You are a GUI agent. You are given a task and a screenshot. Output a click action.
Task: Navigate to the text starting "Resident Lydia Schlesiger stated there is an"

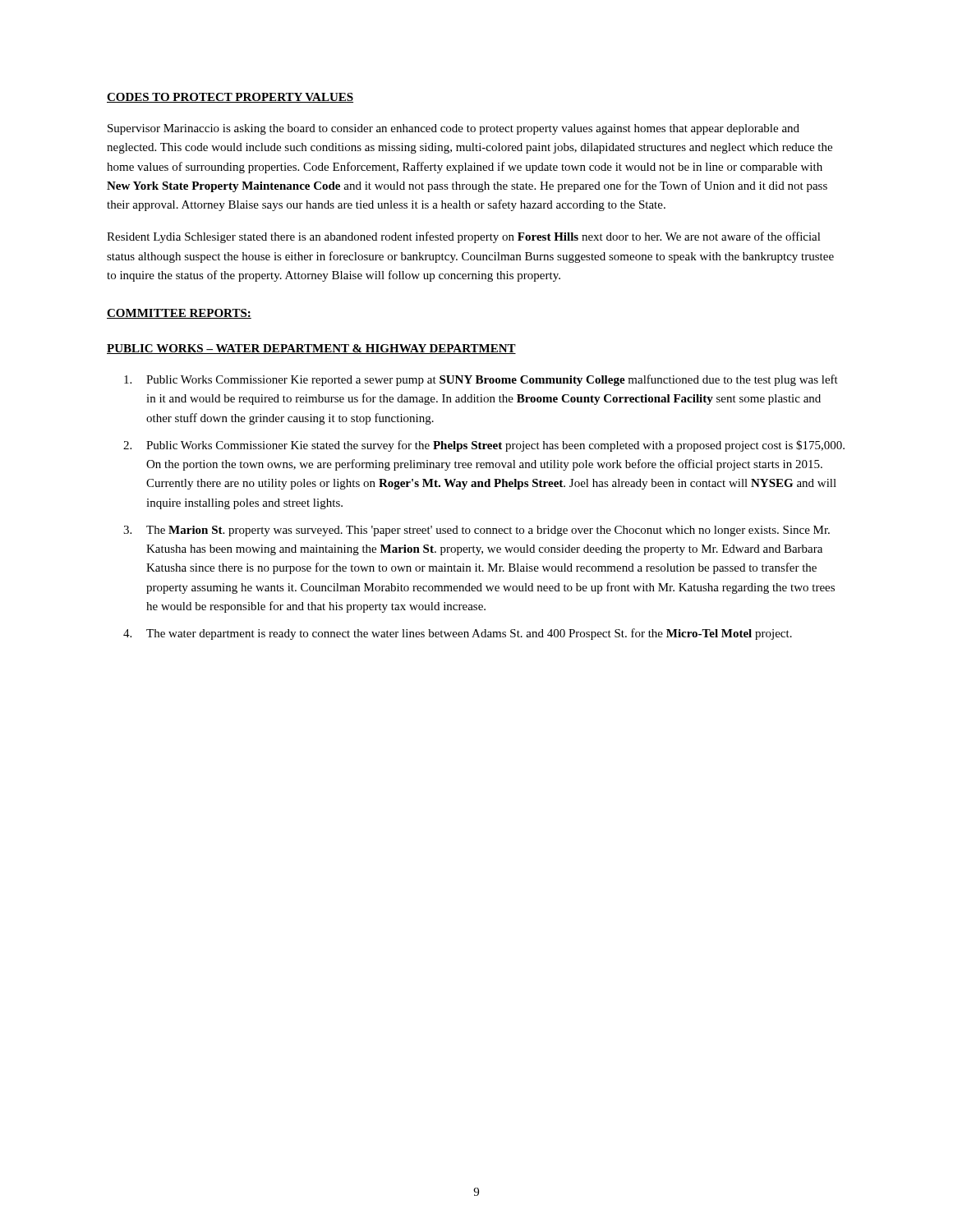(x=470, y=256)
